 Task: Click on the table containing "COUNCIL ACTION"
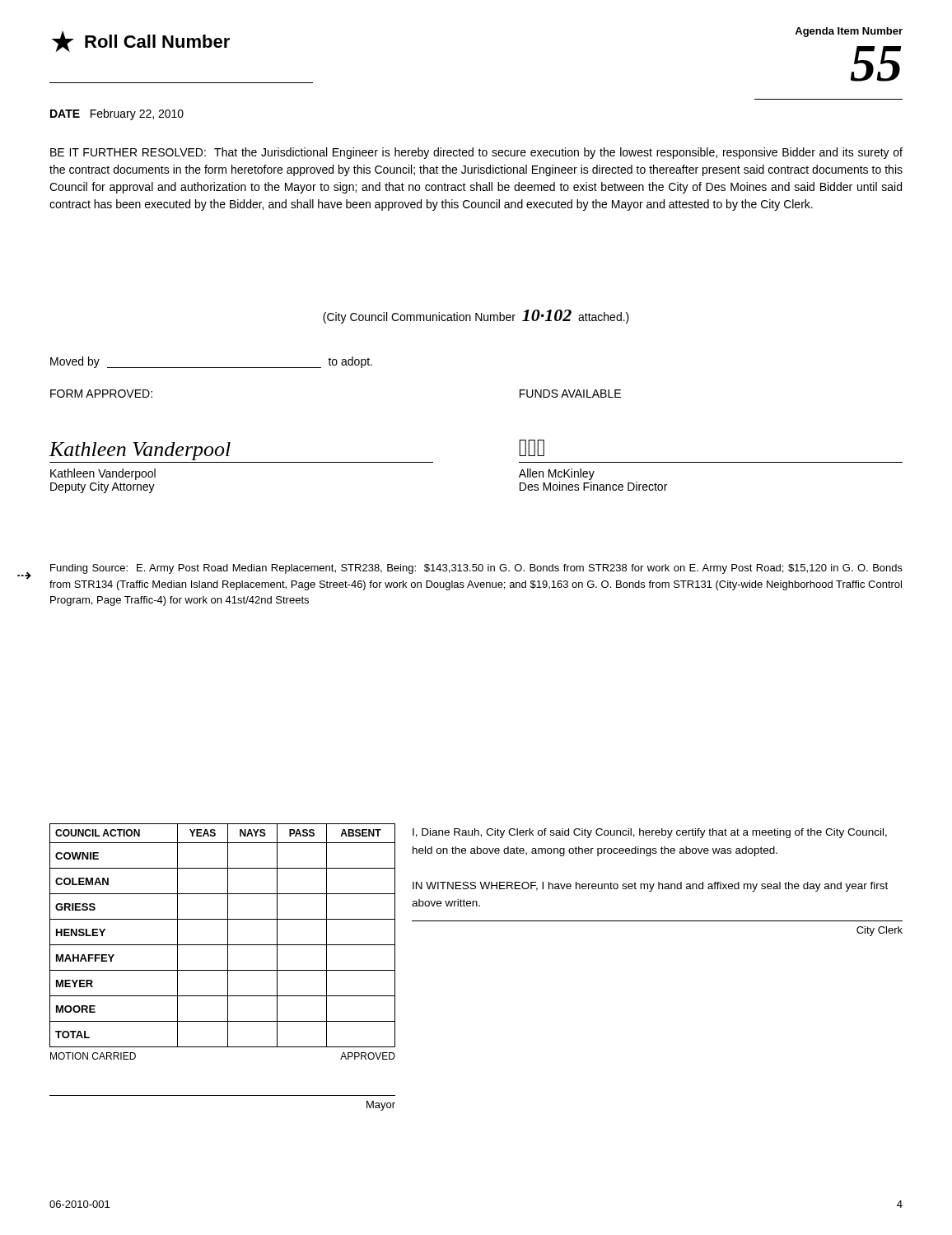pos(222,967)
